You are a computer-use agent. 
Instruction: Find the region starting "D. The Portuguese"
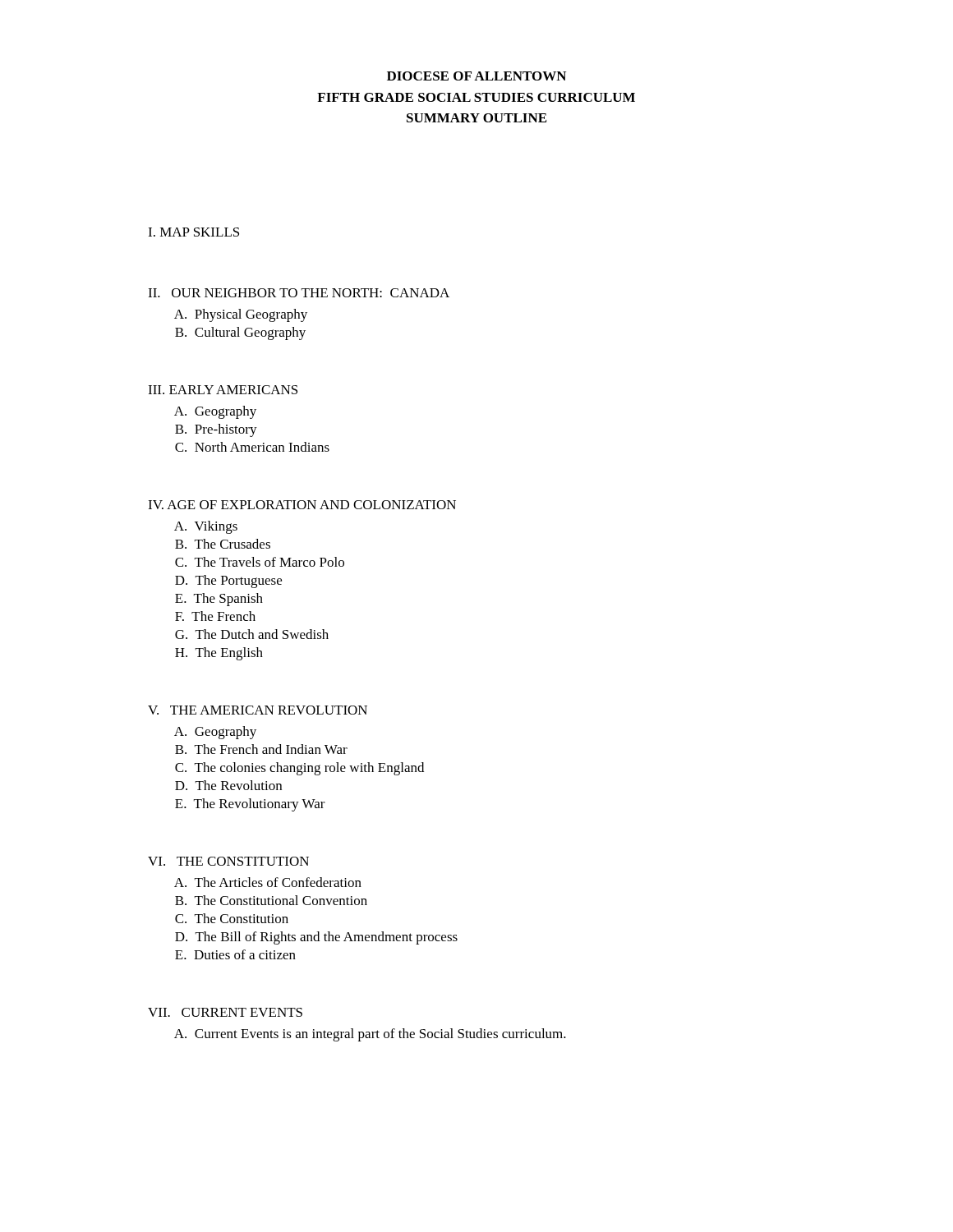coord(223,580)
